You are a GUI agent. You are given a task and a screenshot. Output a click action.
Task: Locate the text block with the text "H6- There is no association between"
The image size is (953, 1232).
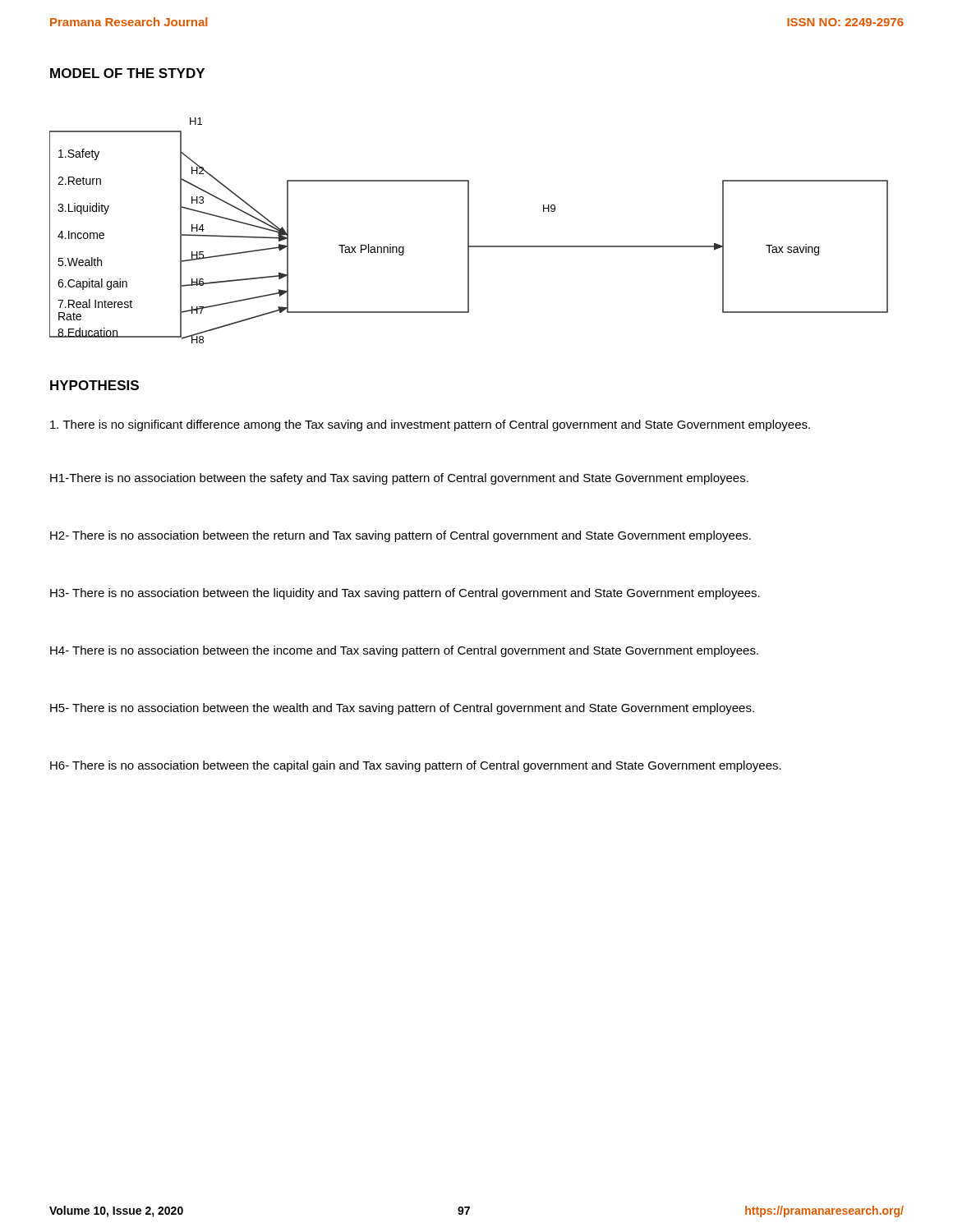416,765
